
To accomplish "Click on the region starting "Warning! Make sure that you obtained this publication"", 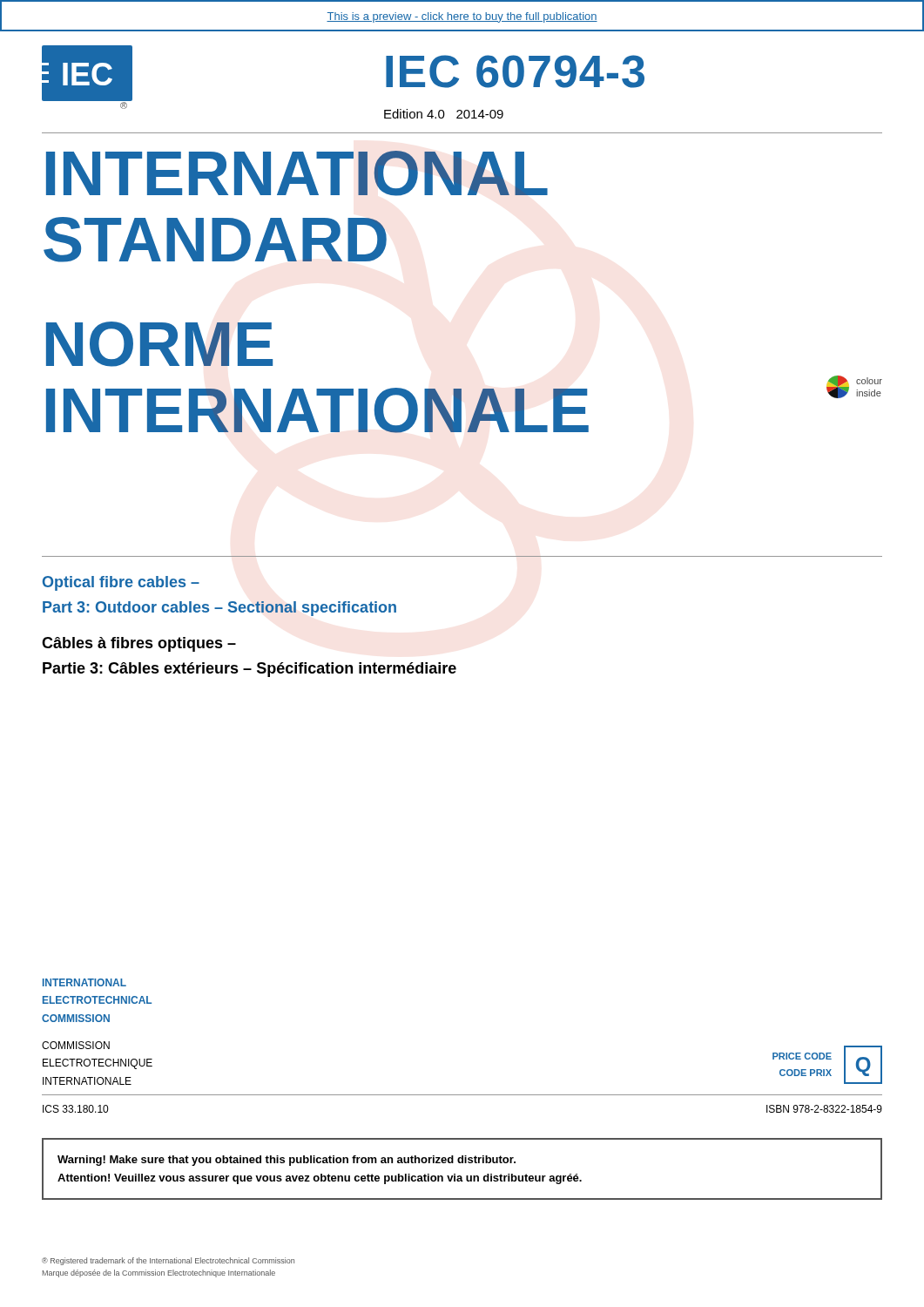I will pyautogui.click(x=320, y=1169).
